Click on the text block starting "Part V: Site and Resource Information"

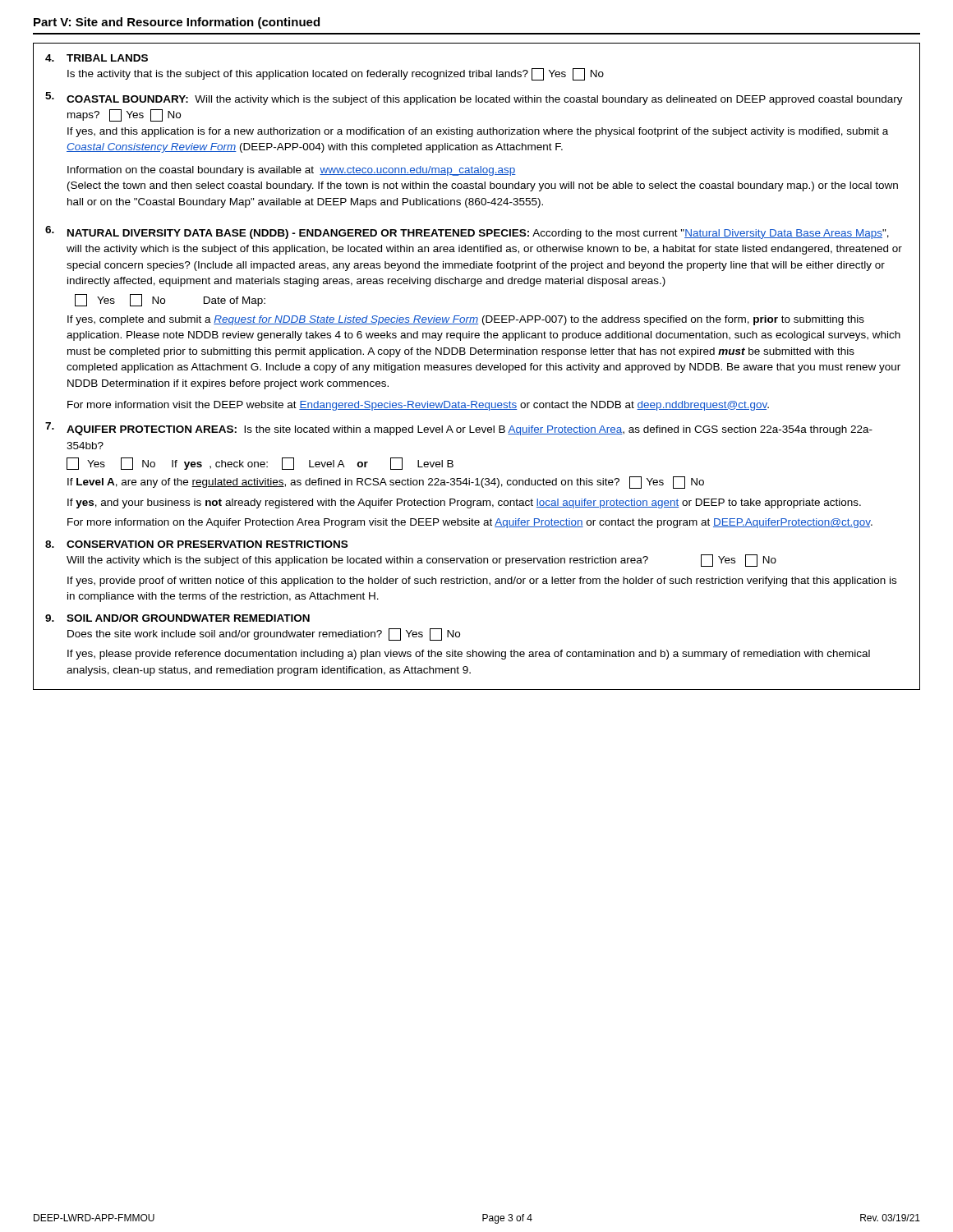pyautogui.click(x=177, y=22)
